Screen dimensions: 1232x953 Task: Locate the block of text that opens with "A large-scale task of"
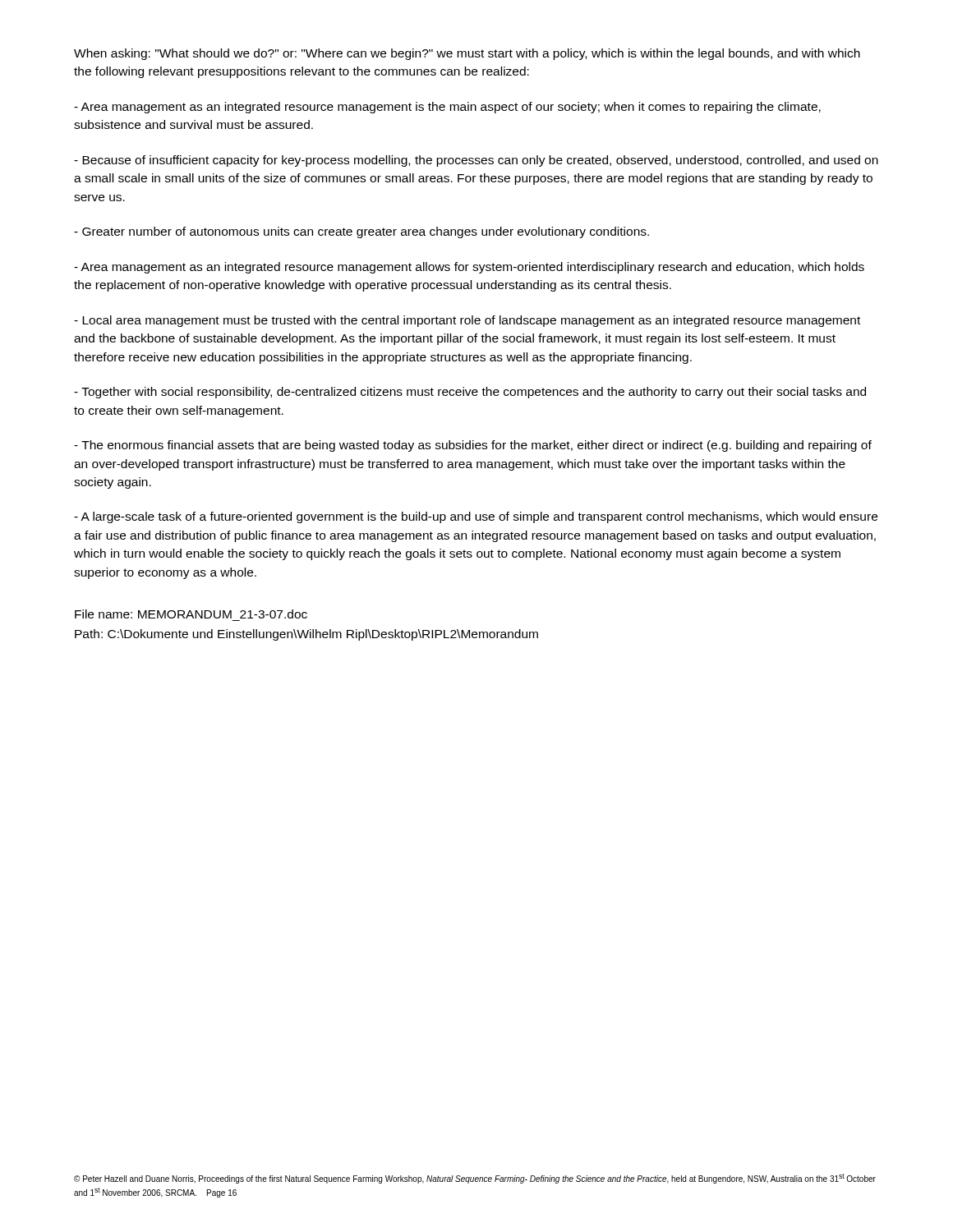pyautogui.click(x=476, y=544)
